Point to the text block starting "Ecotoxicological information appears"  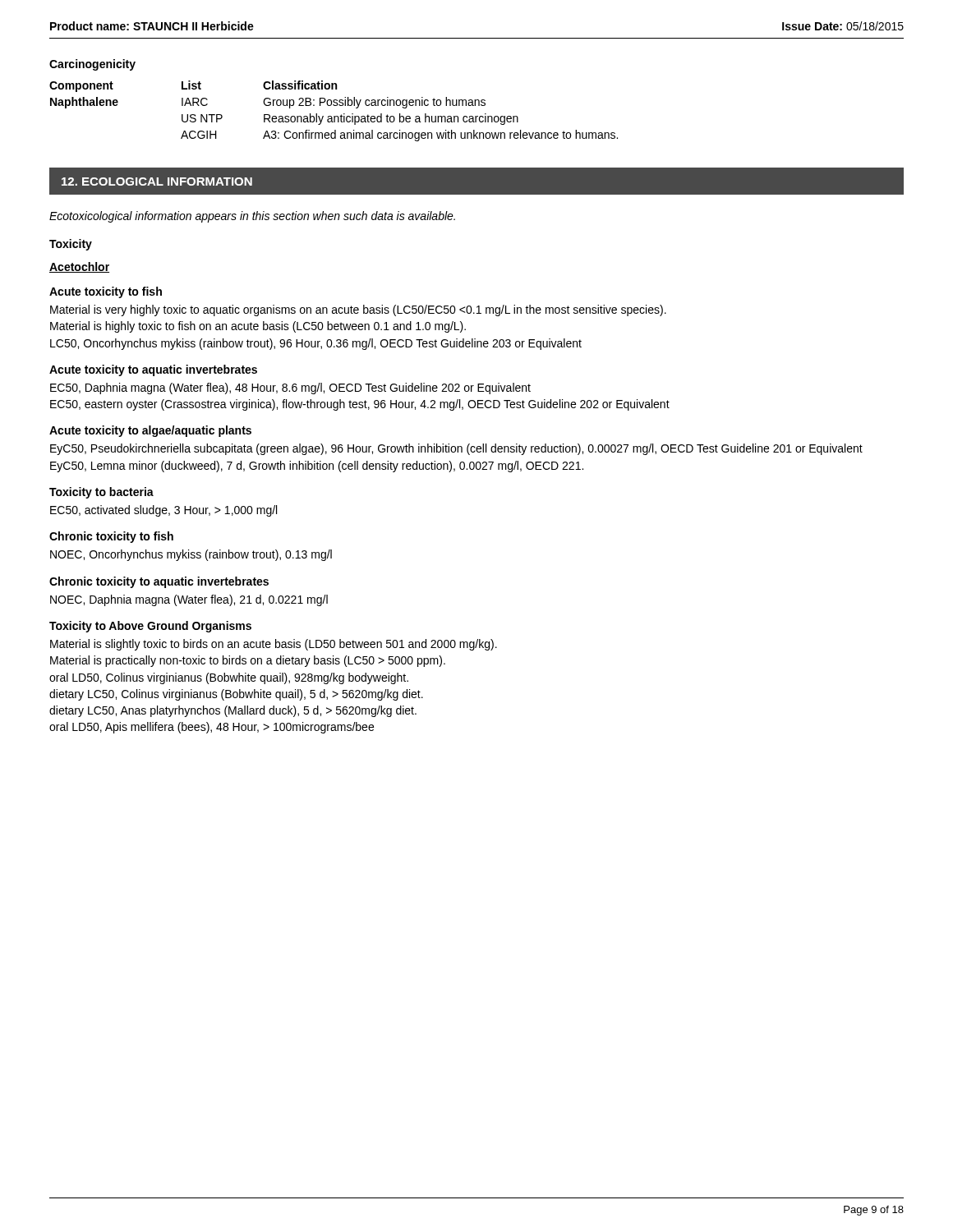253,216
